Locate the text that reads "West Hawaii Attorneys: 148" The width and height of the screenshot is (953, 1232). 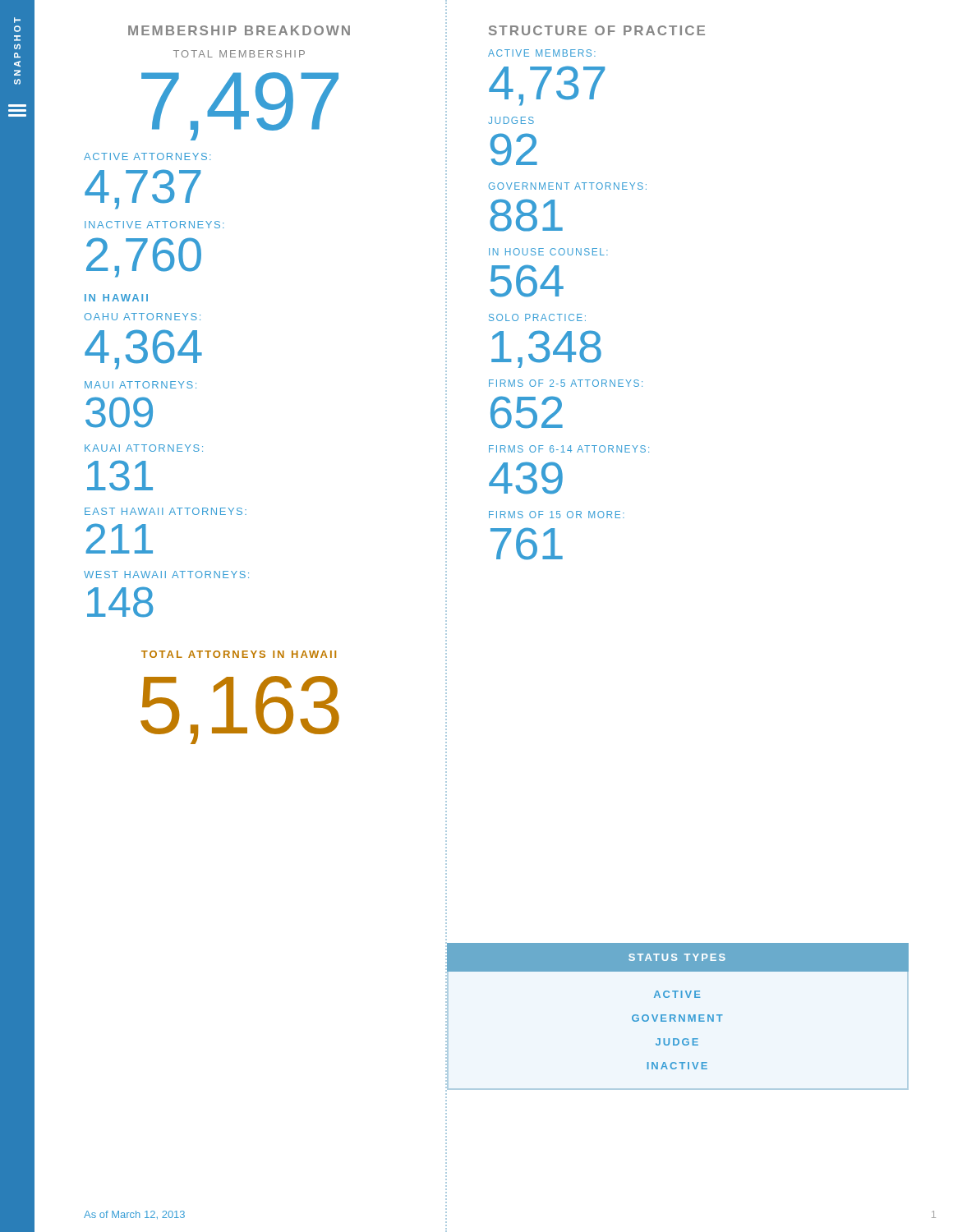[x=166, y=575]
